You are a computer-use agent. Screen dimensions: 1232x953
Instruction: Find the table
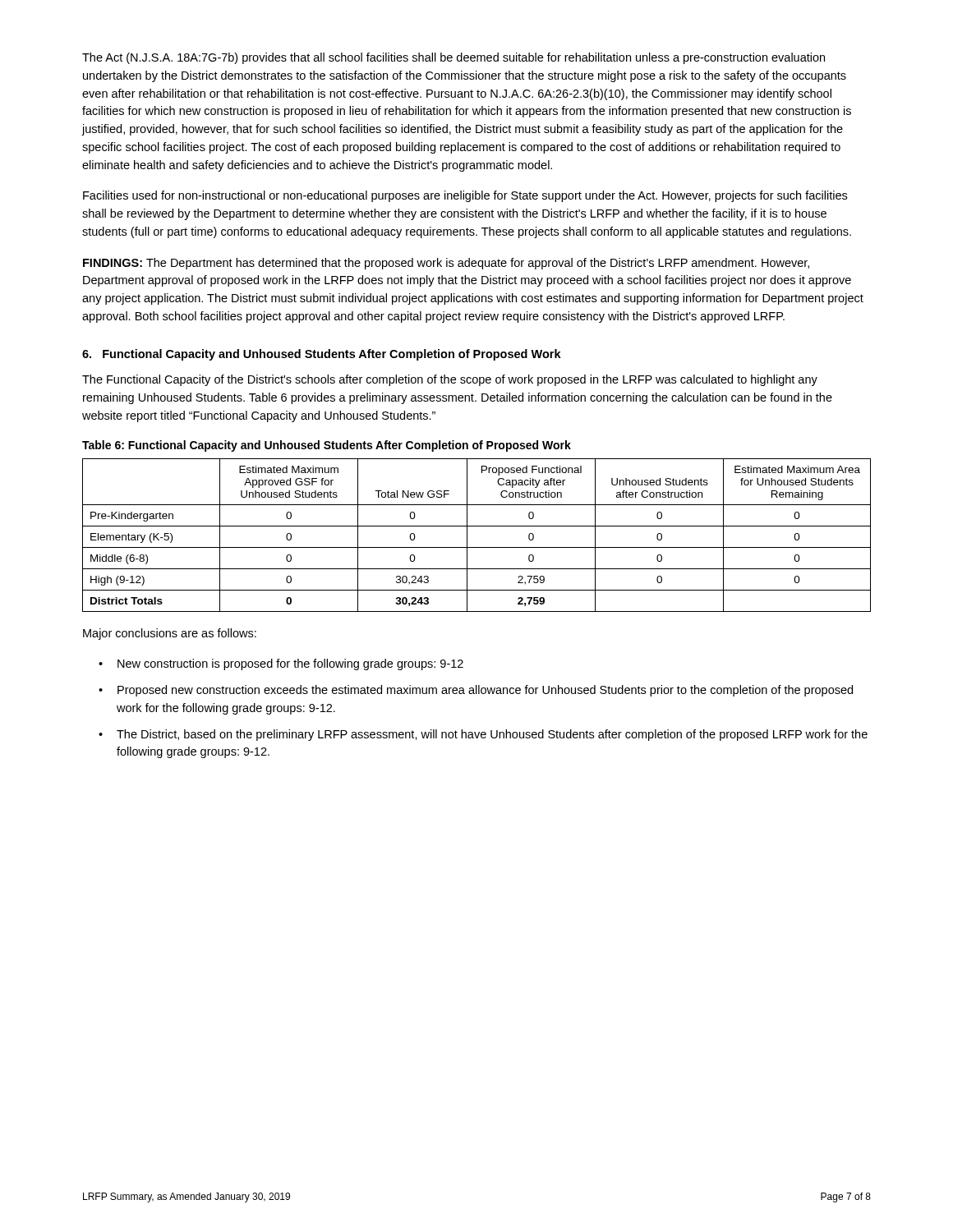476,535
